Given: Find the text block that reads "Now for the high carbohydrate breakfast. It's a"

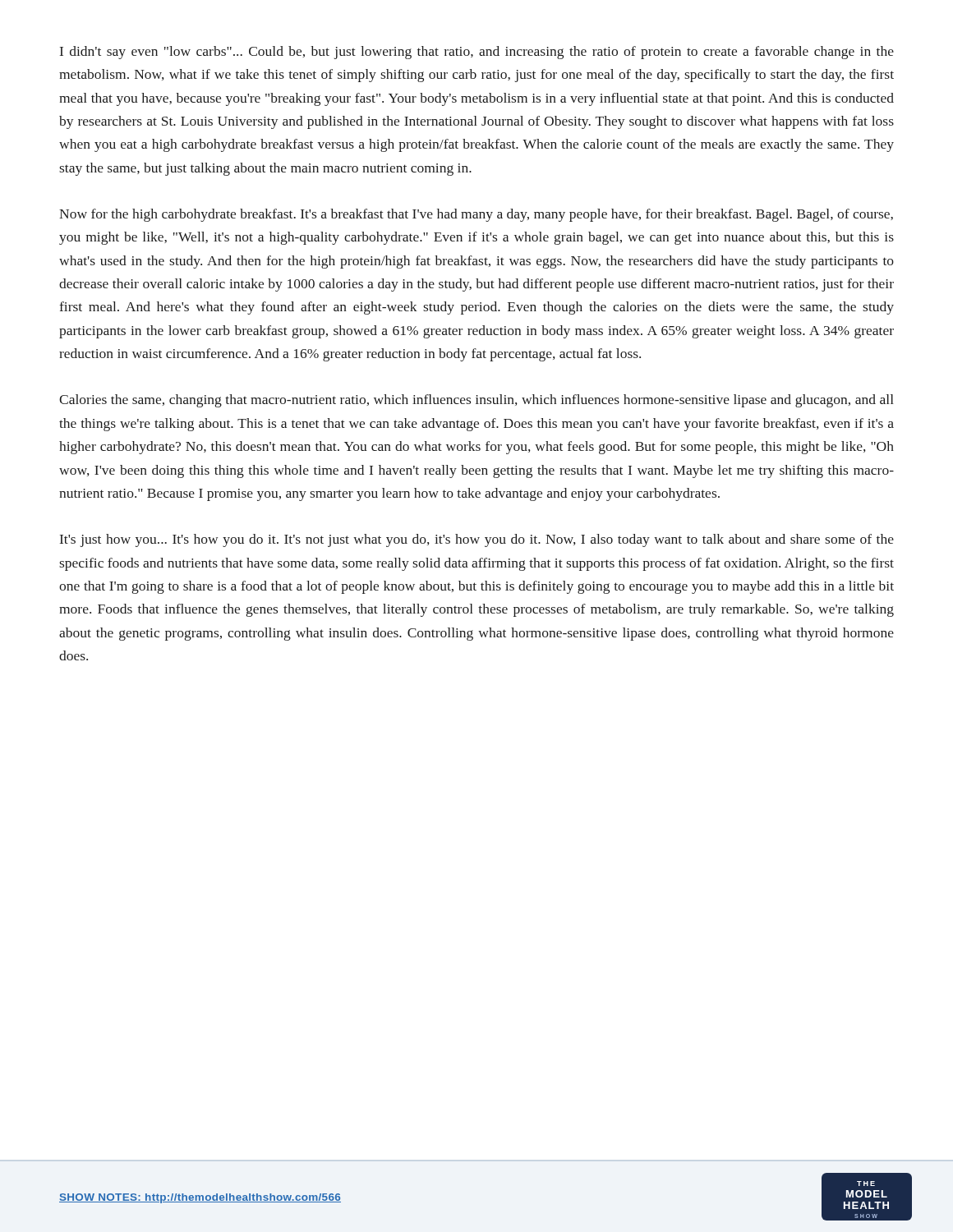Looking at the screenshot, I should [476, 283].
